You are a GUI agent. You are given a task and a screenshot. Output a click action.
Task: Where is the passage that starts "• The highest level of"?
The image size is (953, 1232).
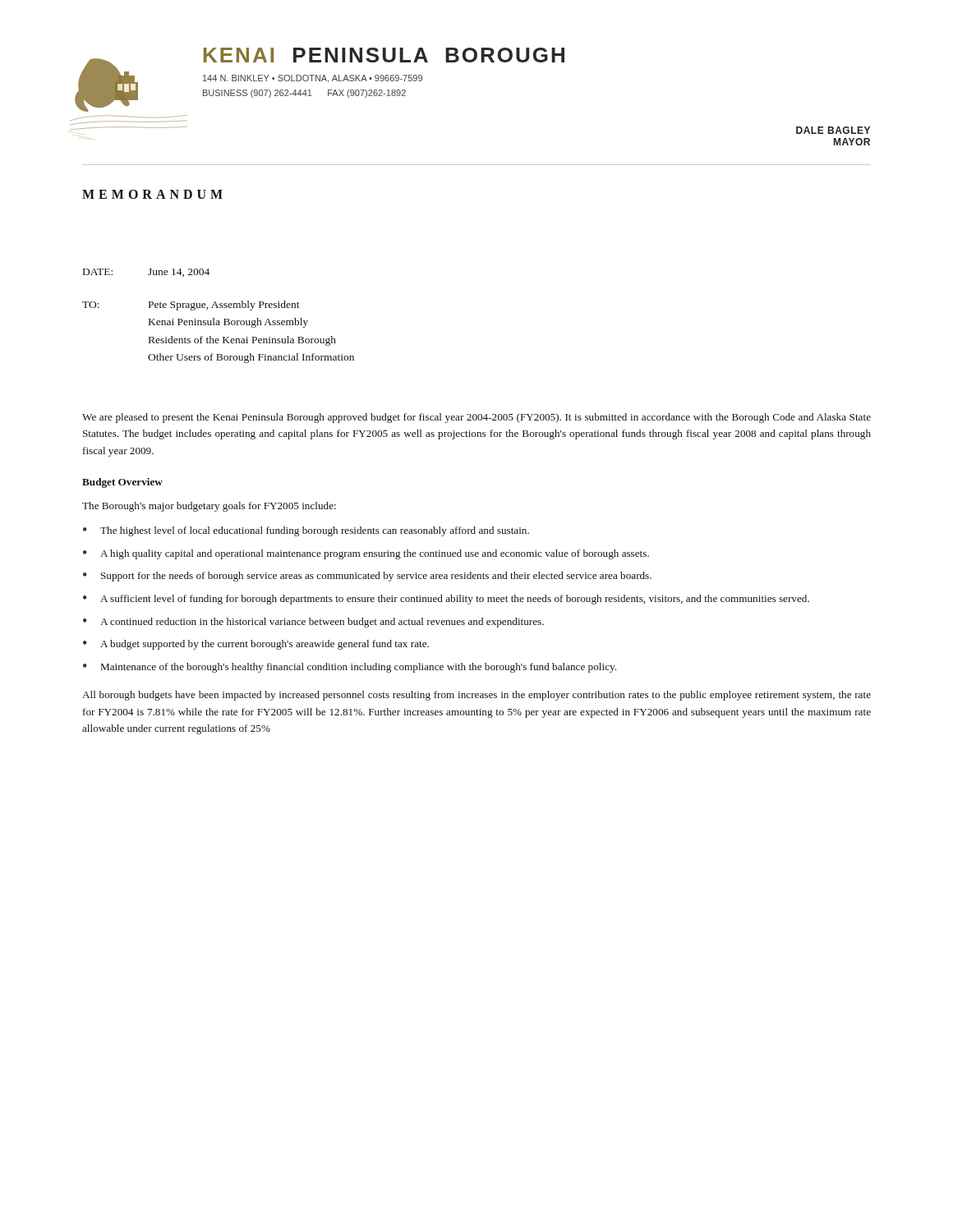pos(476,531)
